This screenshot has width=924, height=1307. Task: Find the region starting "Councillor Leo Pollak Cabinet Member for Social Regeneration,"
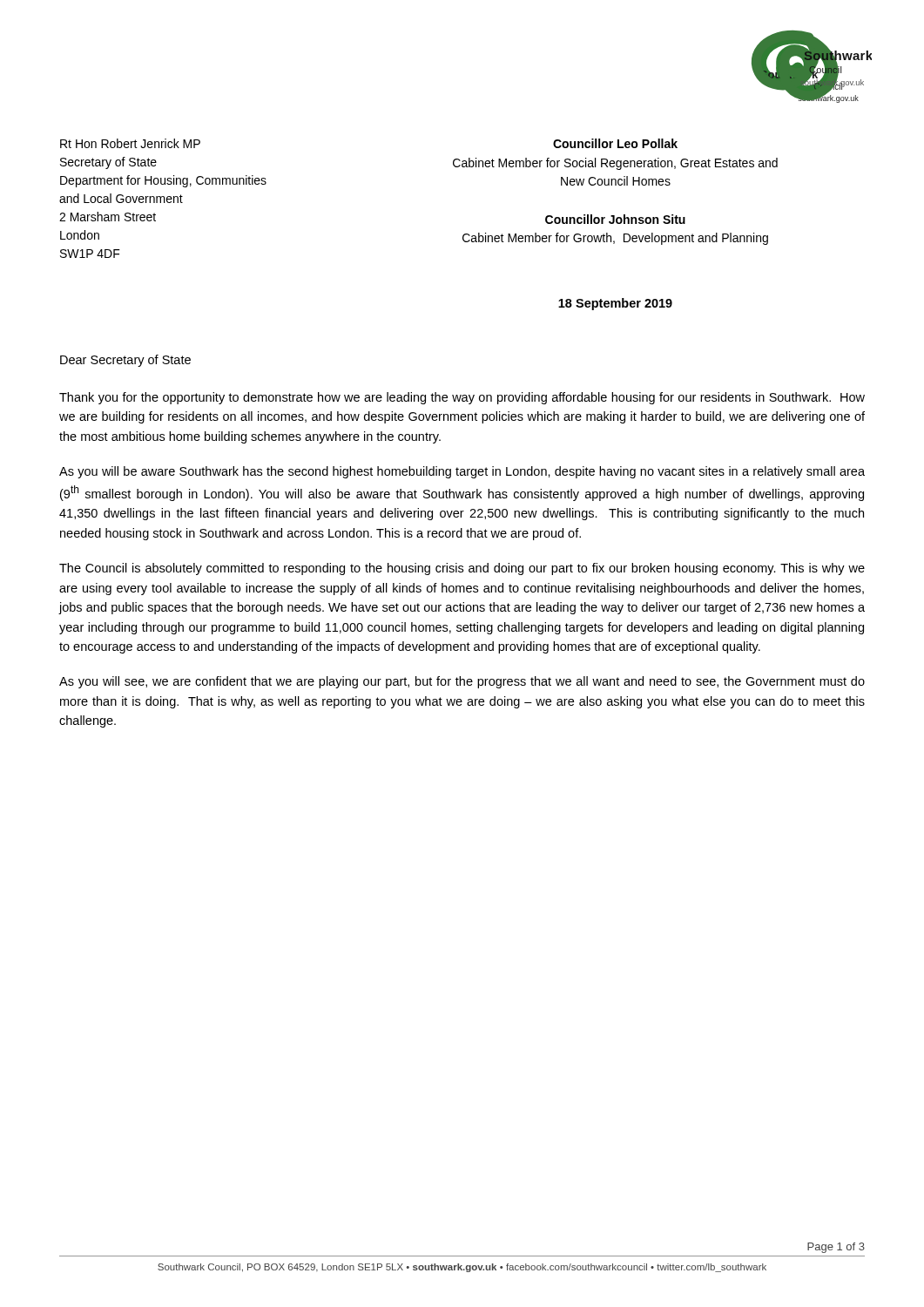615,192
